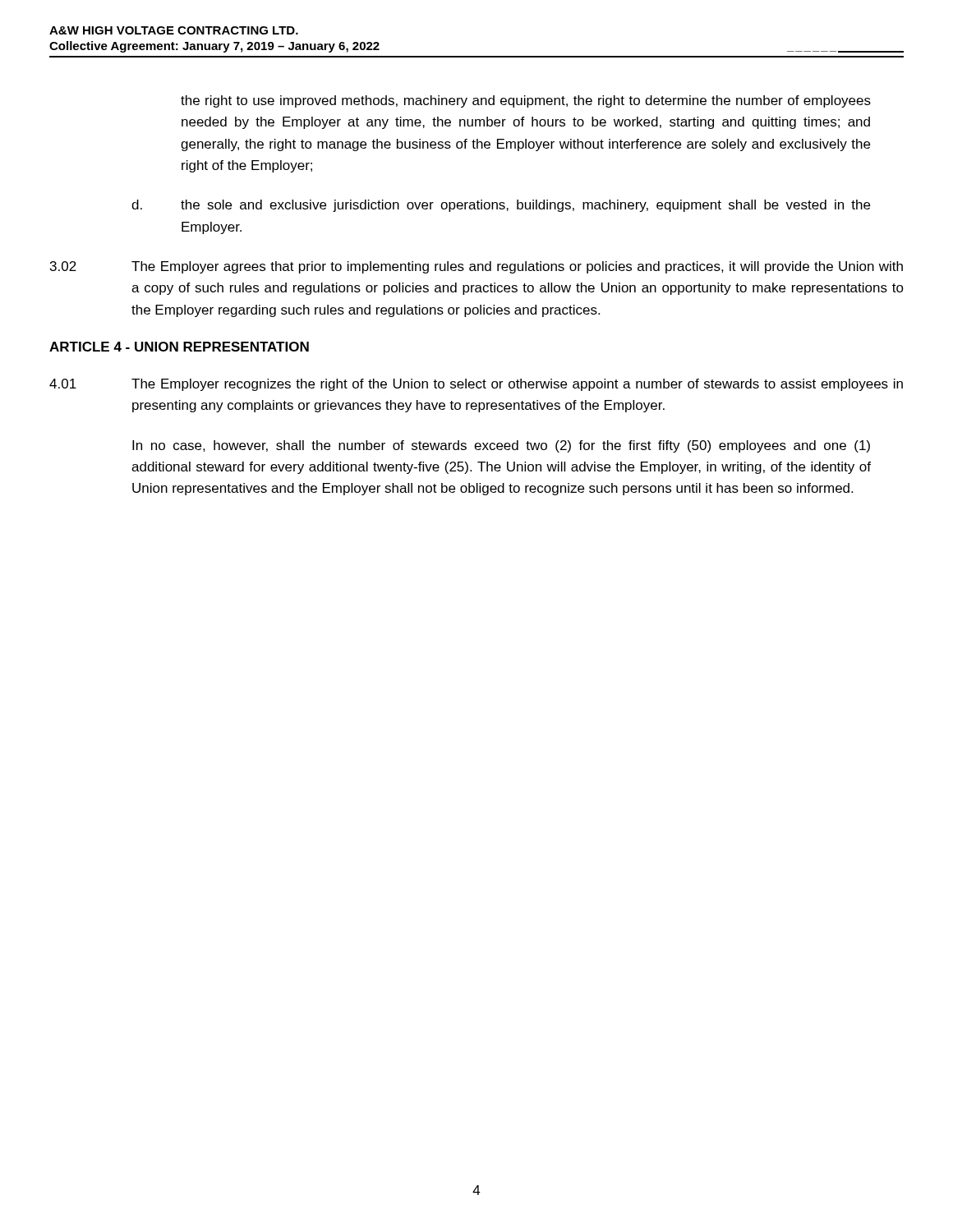Point to the block beginning "02 The Employer agrees that"
The width and height of the screenshot is (953, 1232).
pos(476,289)
